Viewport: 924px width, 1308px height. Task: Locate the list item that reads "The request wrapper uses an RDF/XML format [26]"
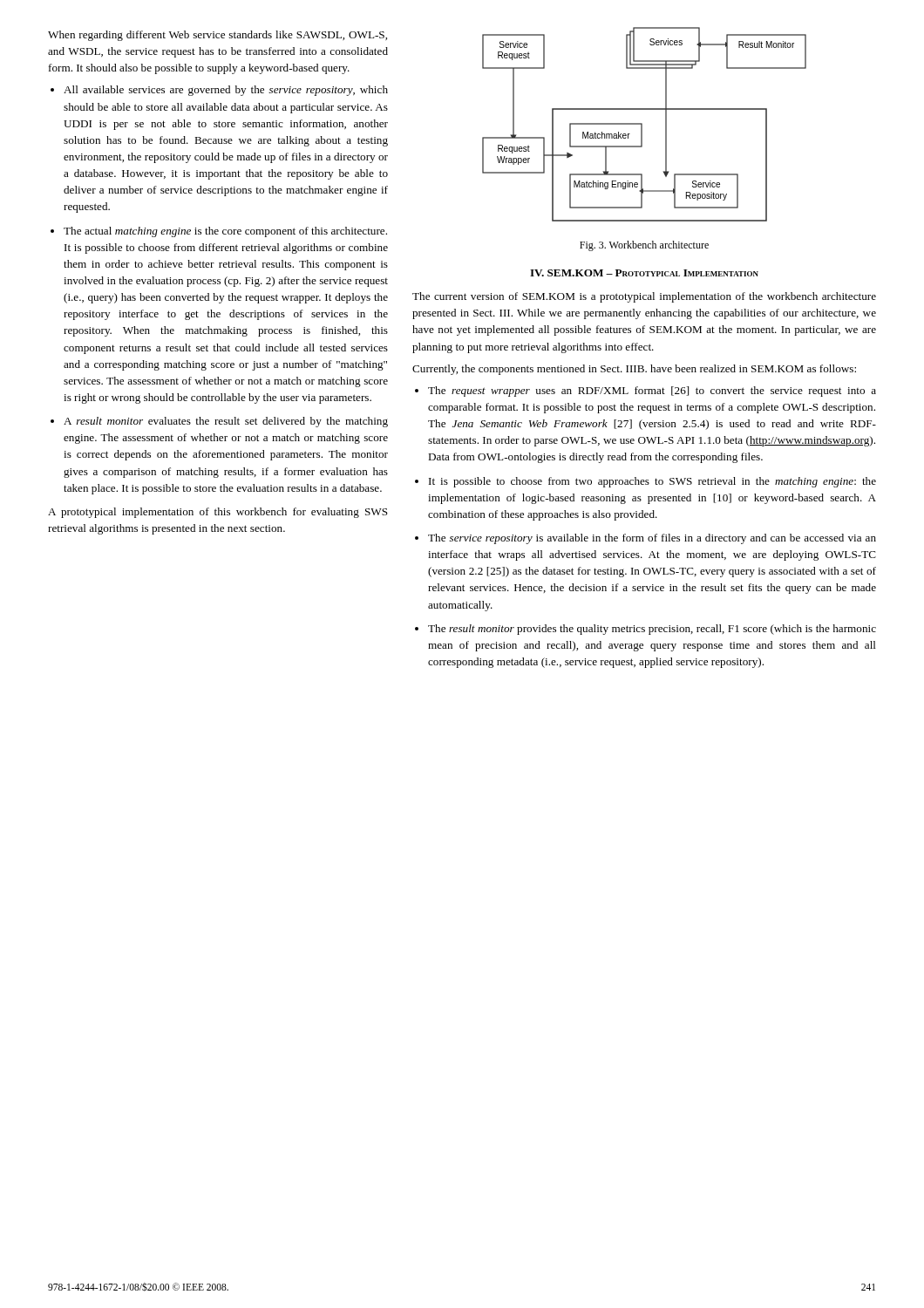pos(652,424)
